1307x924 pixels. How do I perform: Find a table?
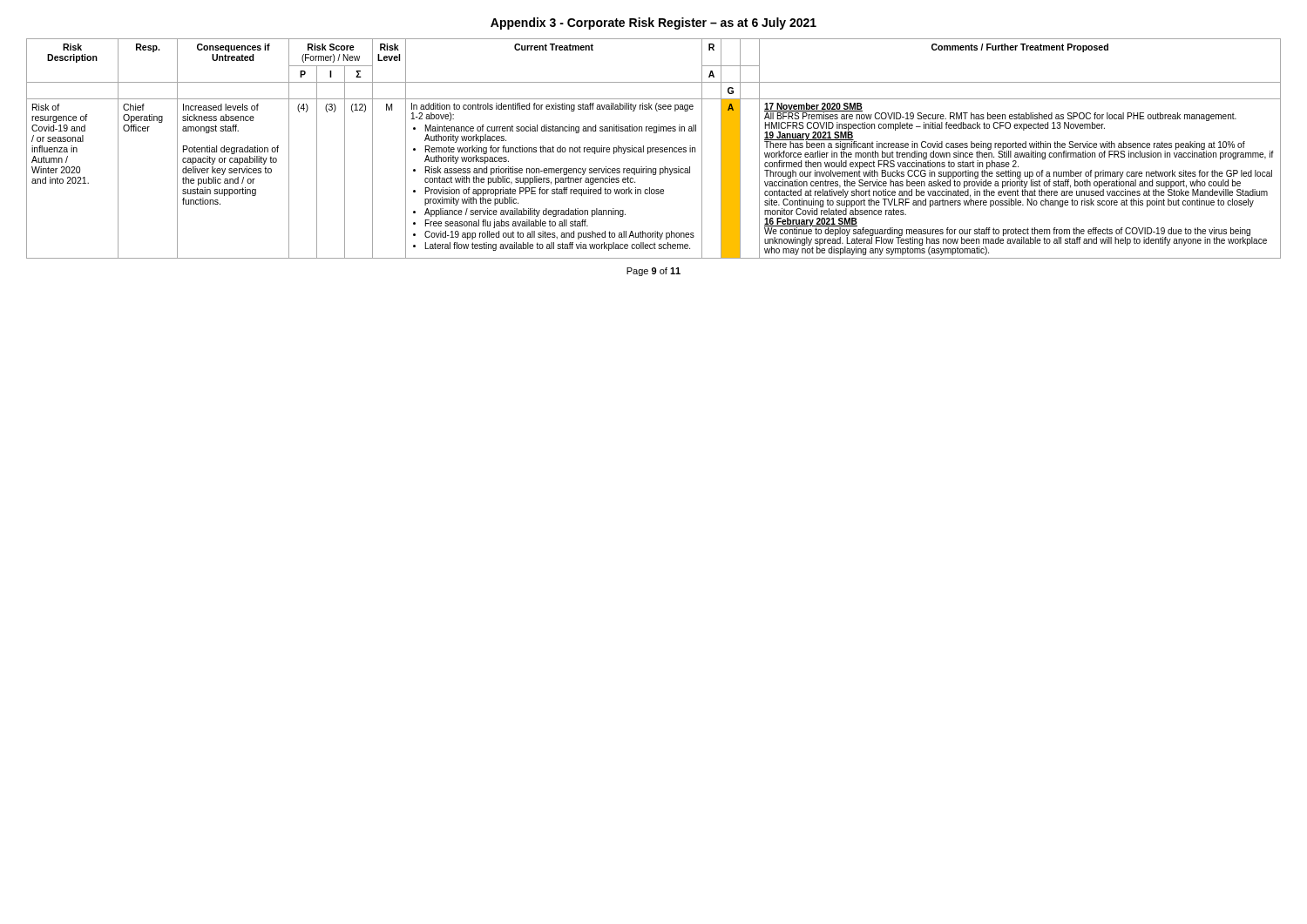click(x=654, y=148)
